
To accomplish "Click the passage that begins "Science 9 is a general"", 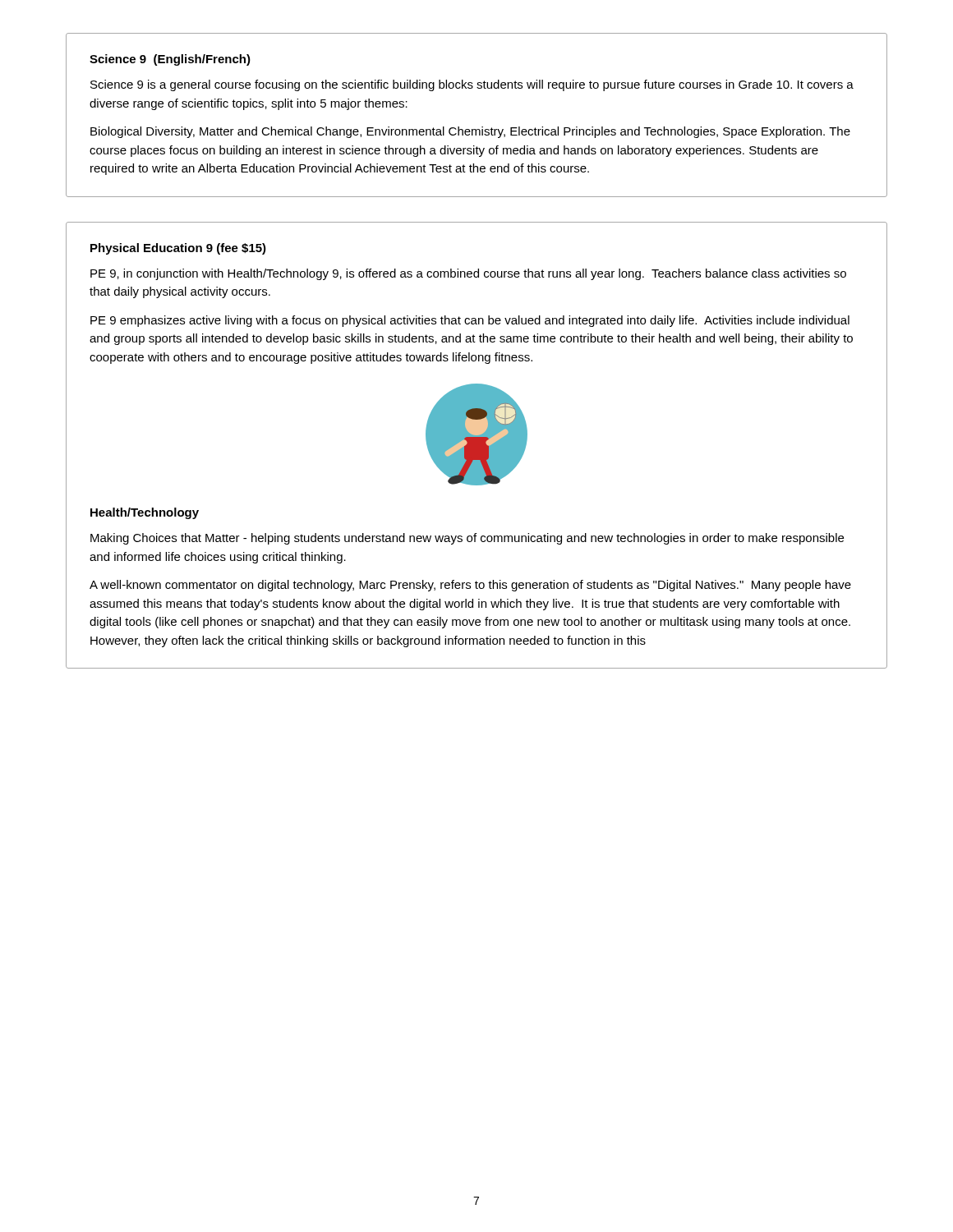I will coord(471,93).
